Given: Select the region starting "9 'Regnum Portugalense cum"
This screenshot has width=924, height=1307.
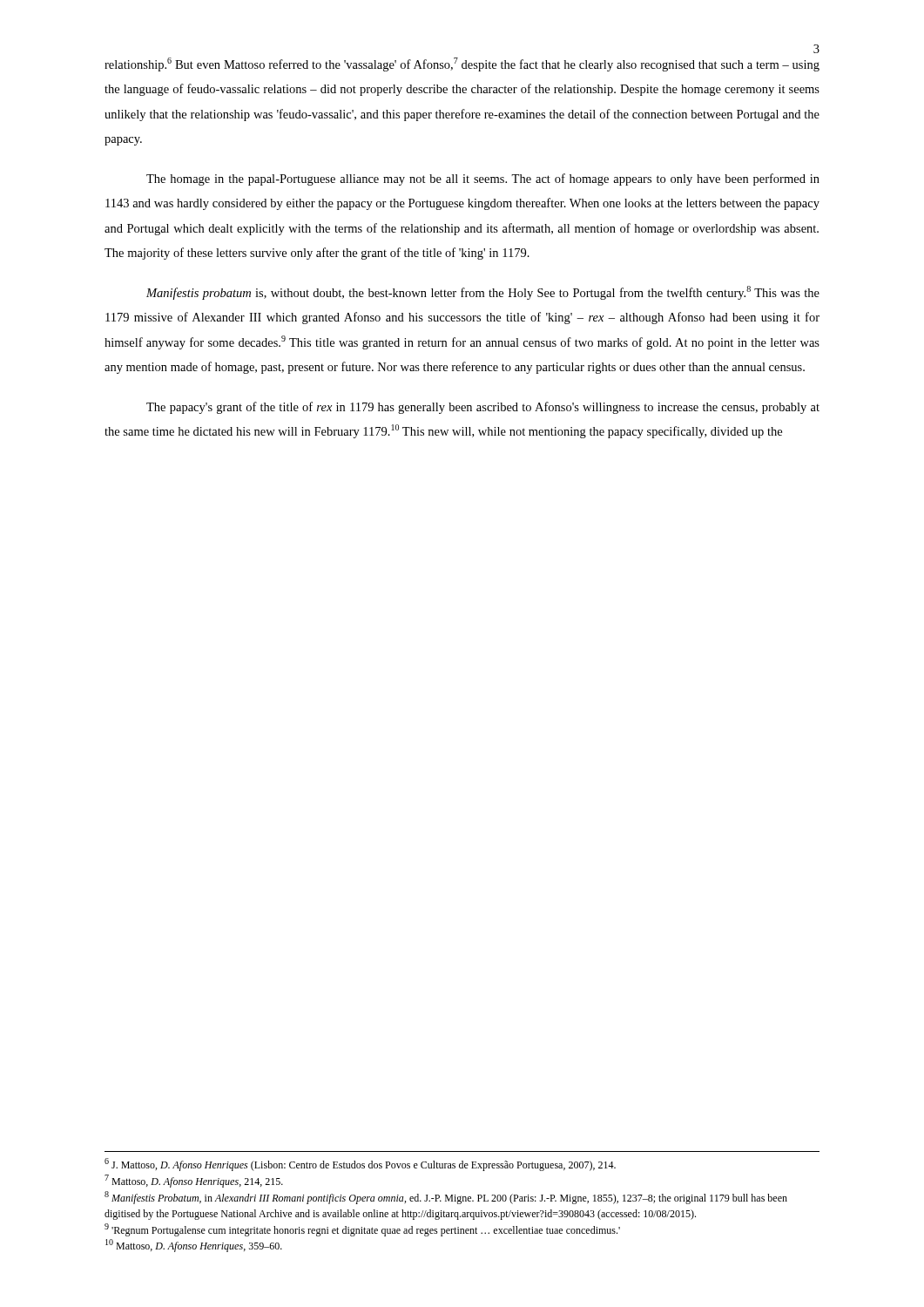Looking at the screenshot, I should (462, 1230).
